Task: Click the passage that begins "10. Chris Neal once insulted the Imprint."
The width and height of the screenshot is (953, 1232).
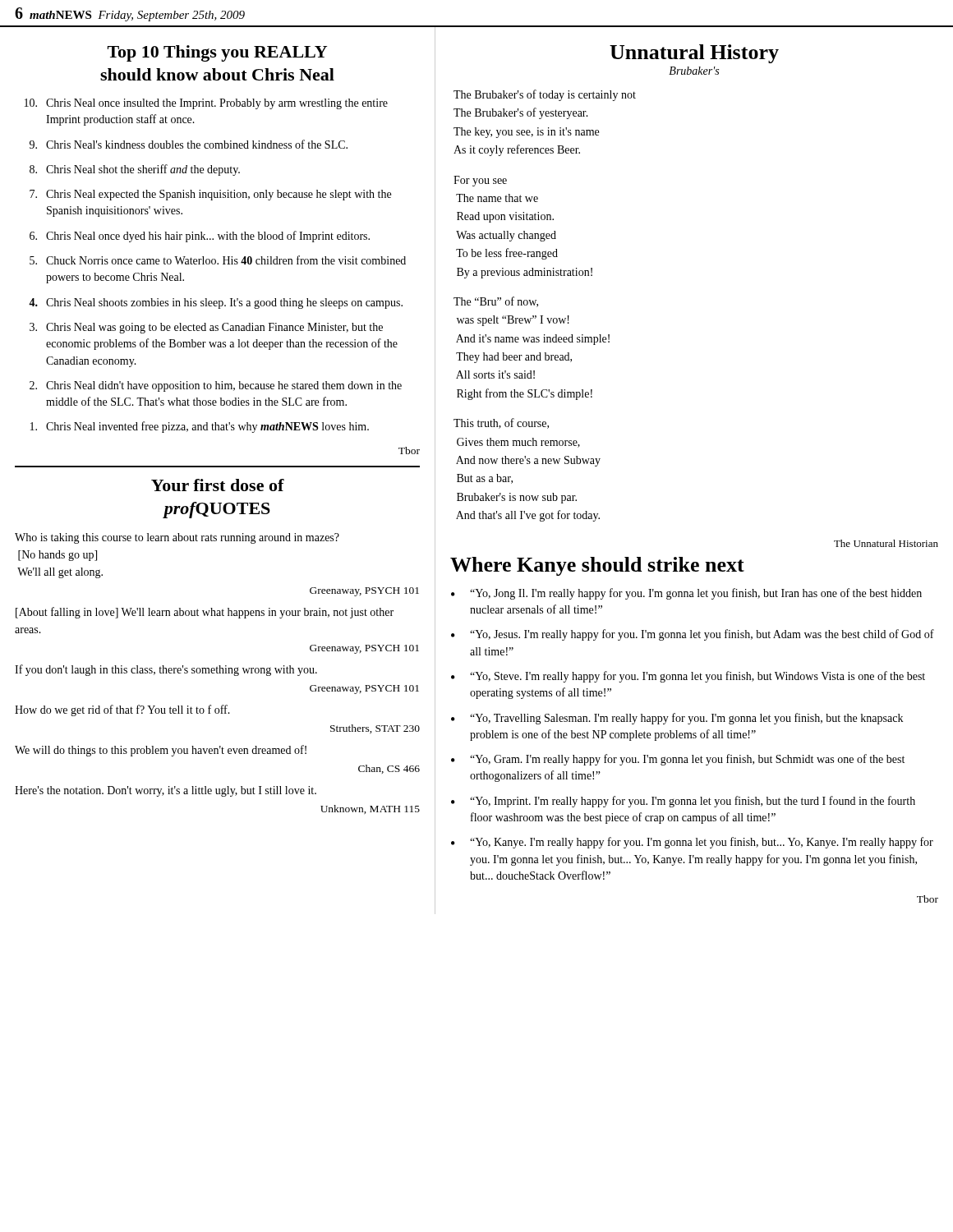Action: click(217, 112)
